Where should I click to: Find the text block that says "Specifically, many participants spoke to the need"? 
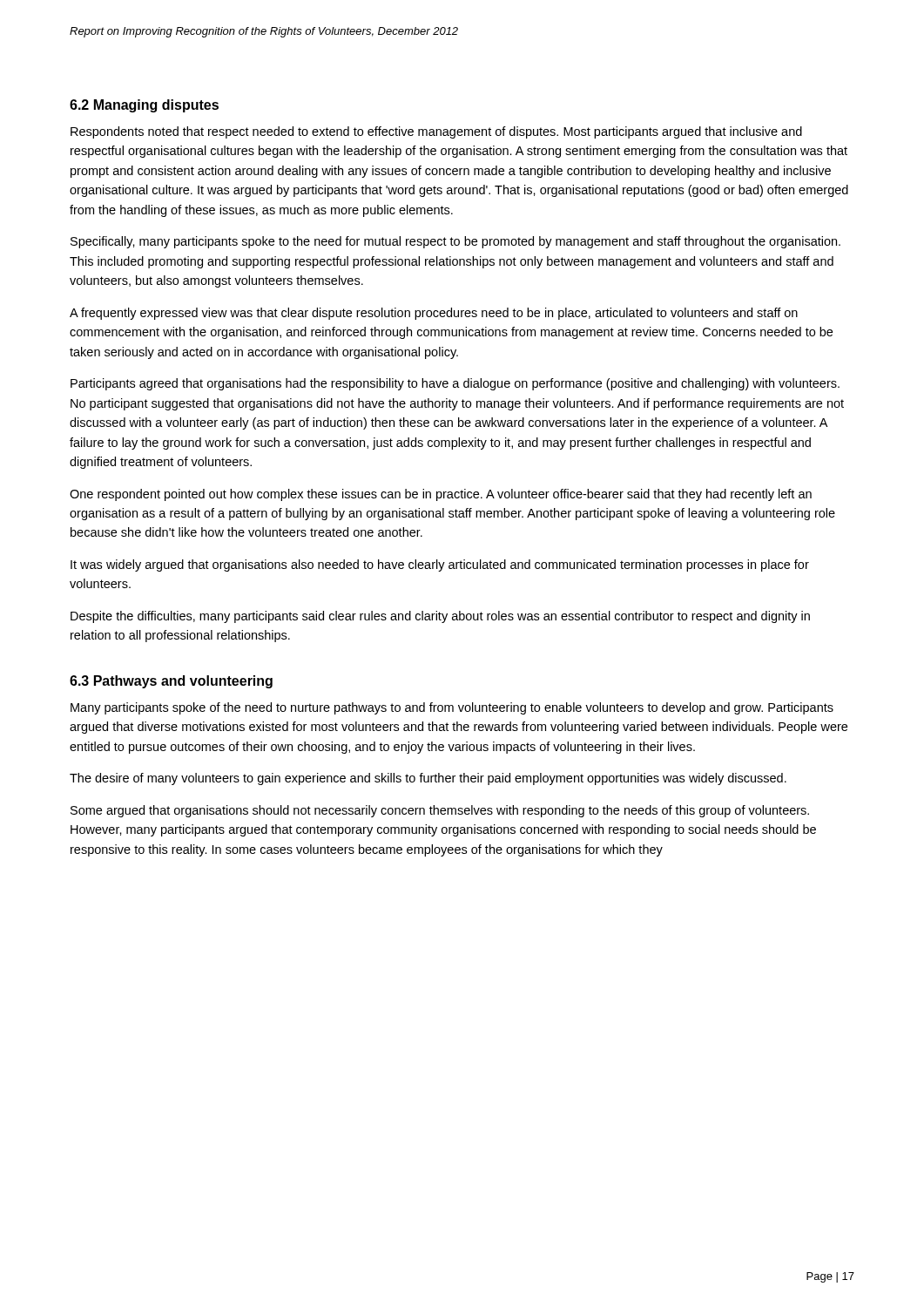[x=456, y=261]
